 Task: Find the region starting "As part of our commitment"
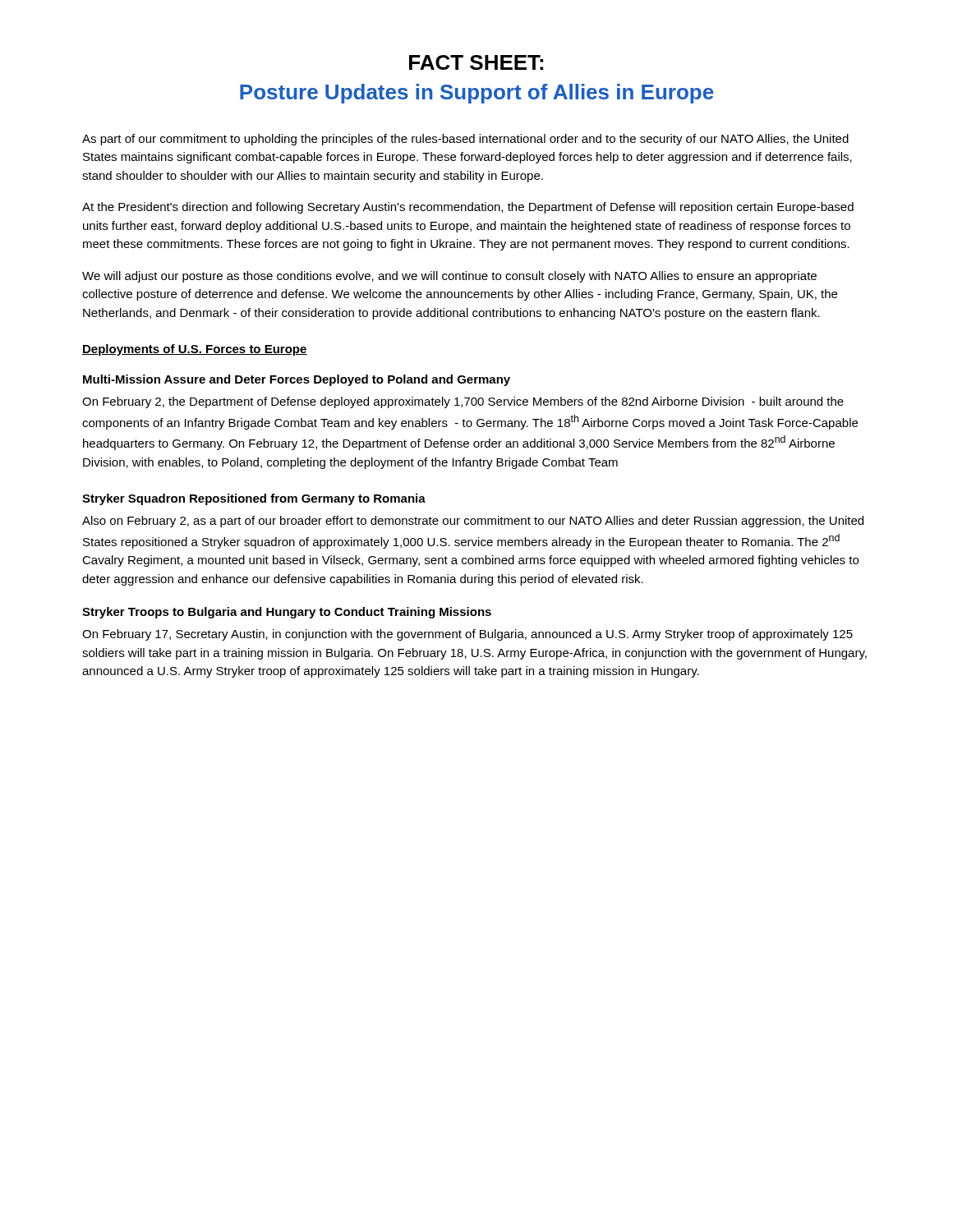(467, 157)
